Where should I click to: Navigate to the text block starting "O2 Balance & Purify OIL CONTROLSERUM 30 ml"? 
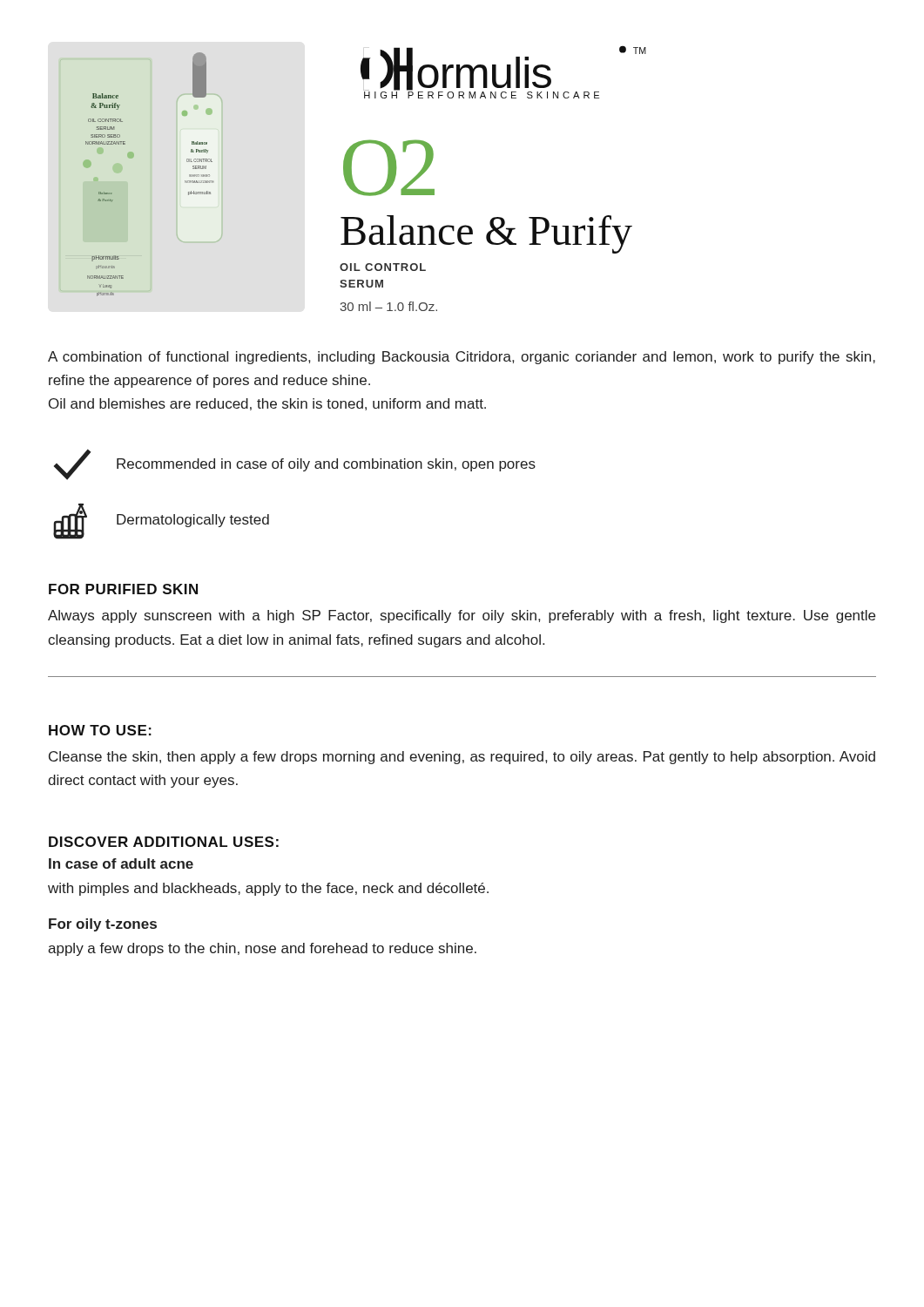coord(608,219)
